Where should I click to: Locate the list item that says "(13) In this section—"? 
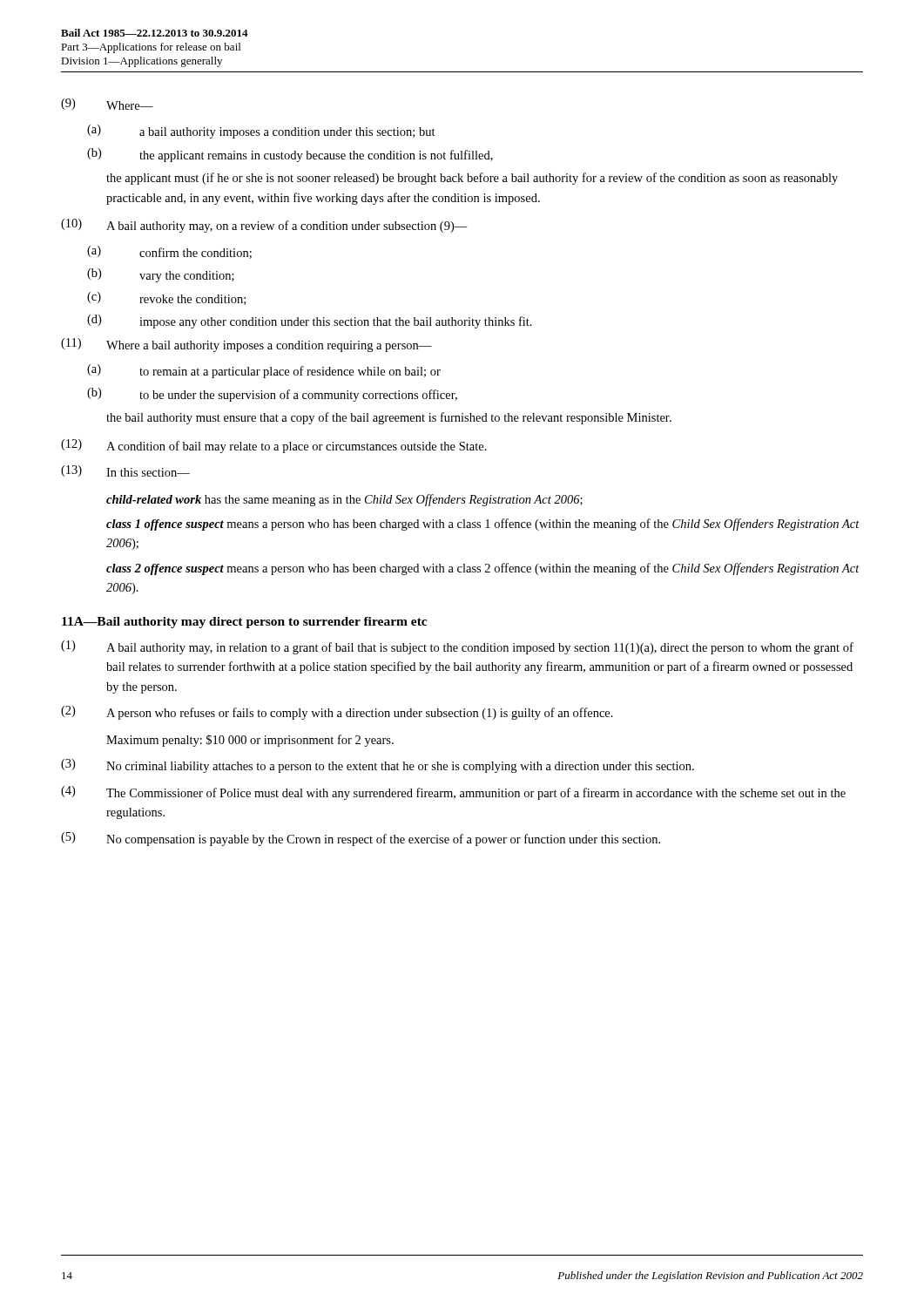125,471
